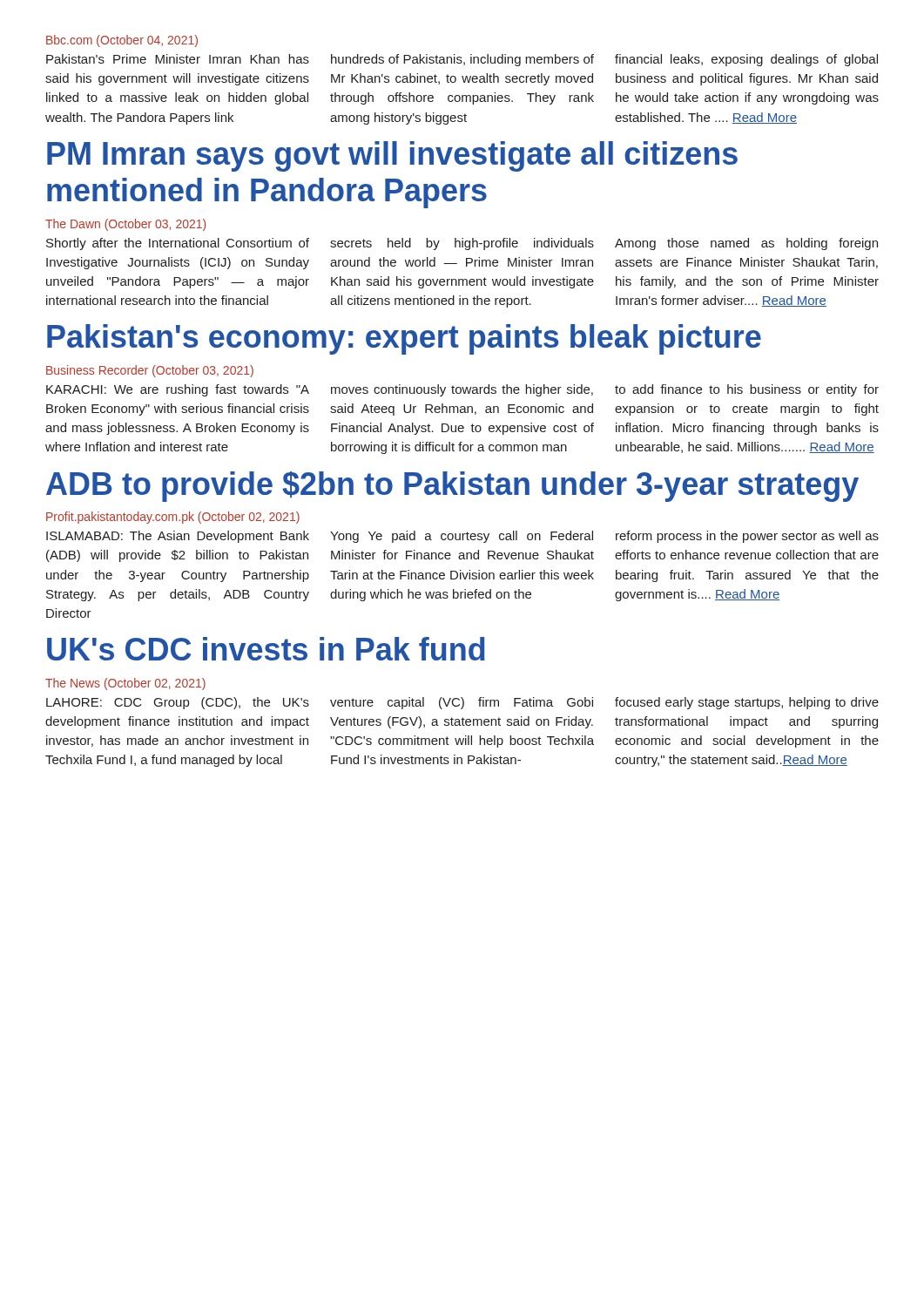Viewport: 924px width, 1307px height.
Task: Click on the text block that reads "KARACHI: We are rushing fast towards "A"
Action: pos(462,419)
